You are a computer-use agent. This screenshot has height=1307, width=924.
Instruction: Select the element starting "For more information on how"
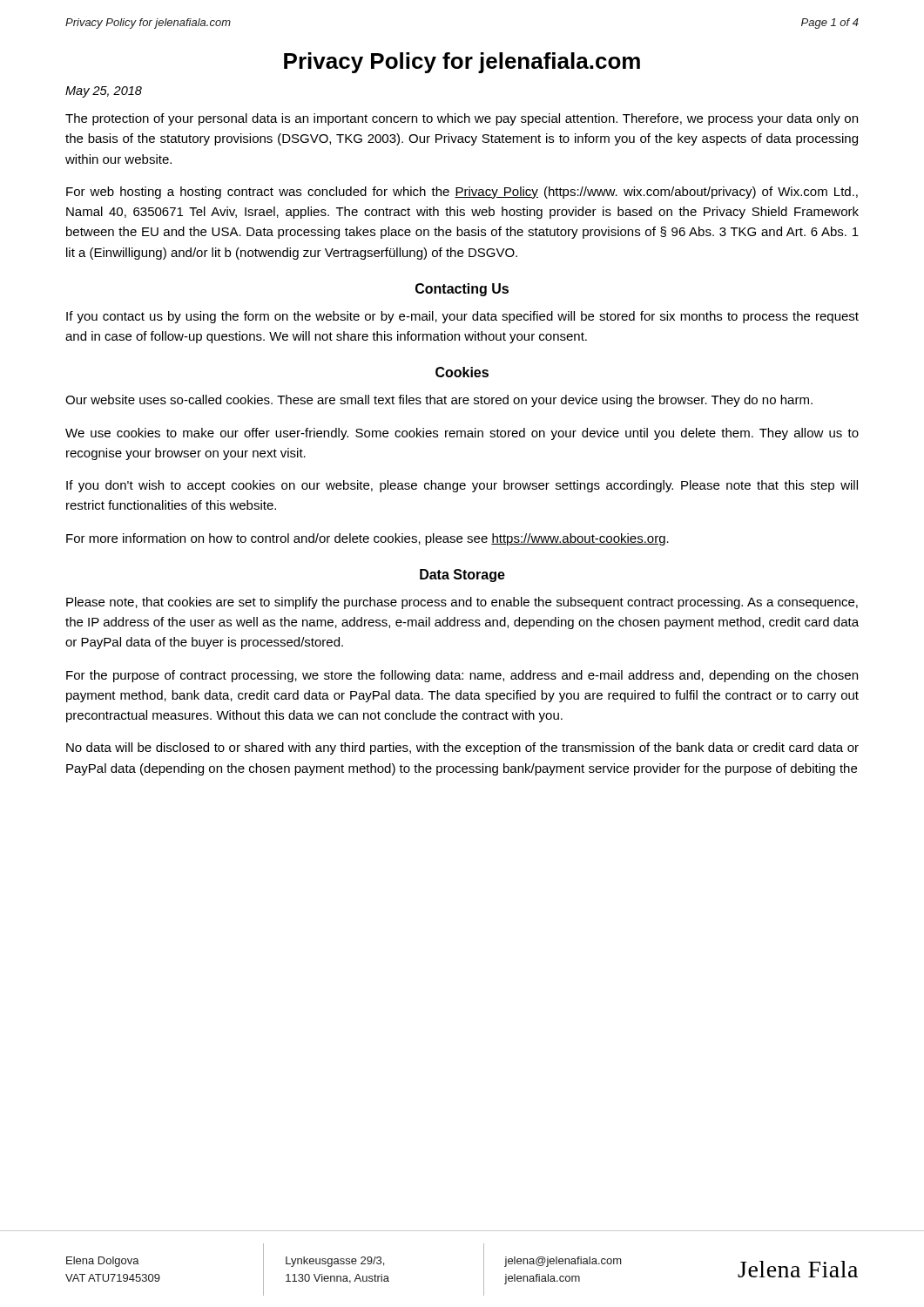(367, 538)
